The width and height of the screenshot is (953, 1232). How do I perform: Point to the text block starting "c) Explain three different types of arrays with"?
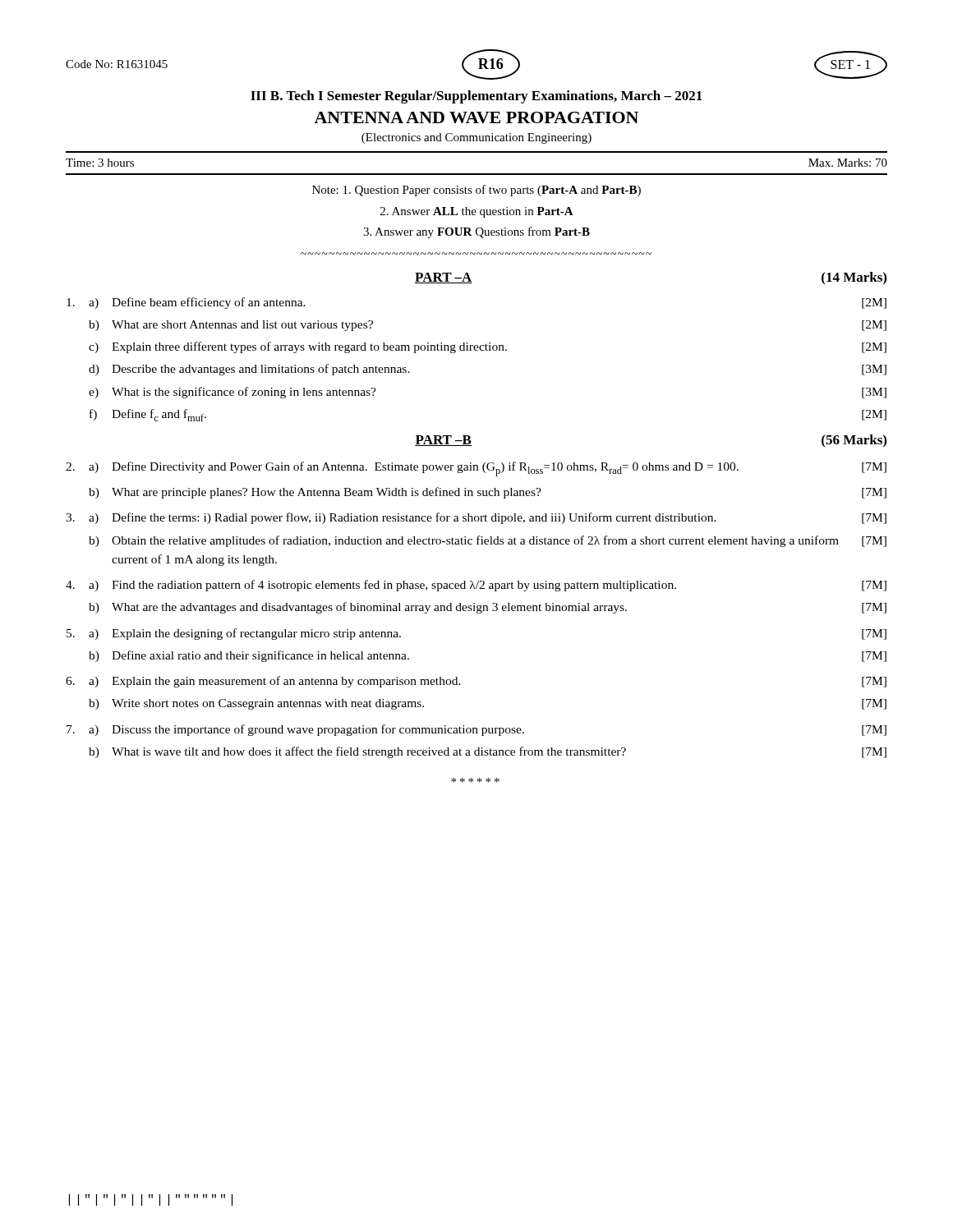coord(488,346)
